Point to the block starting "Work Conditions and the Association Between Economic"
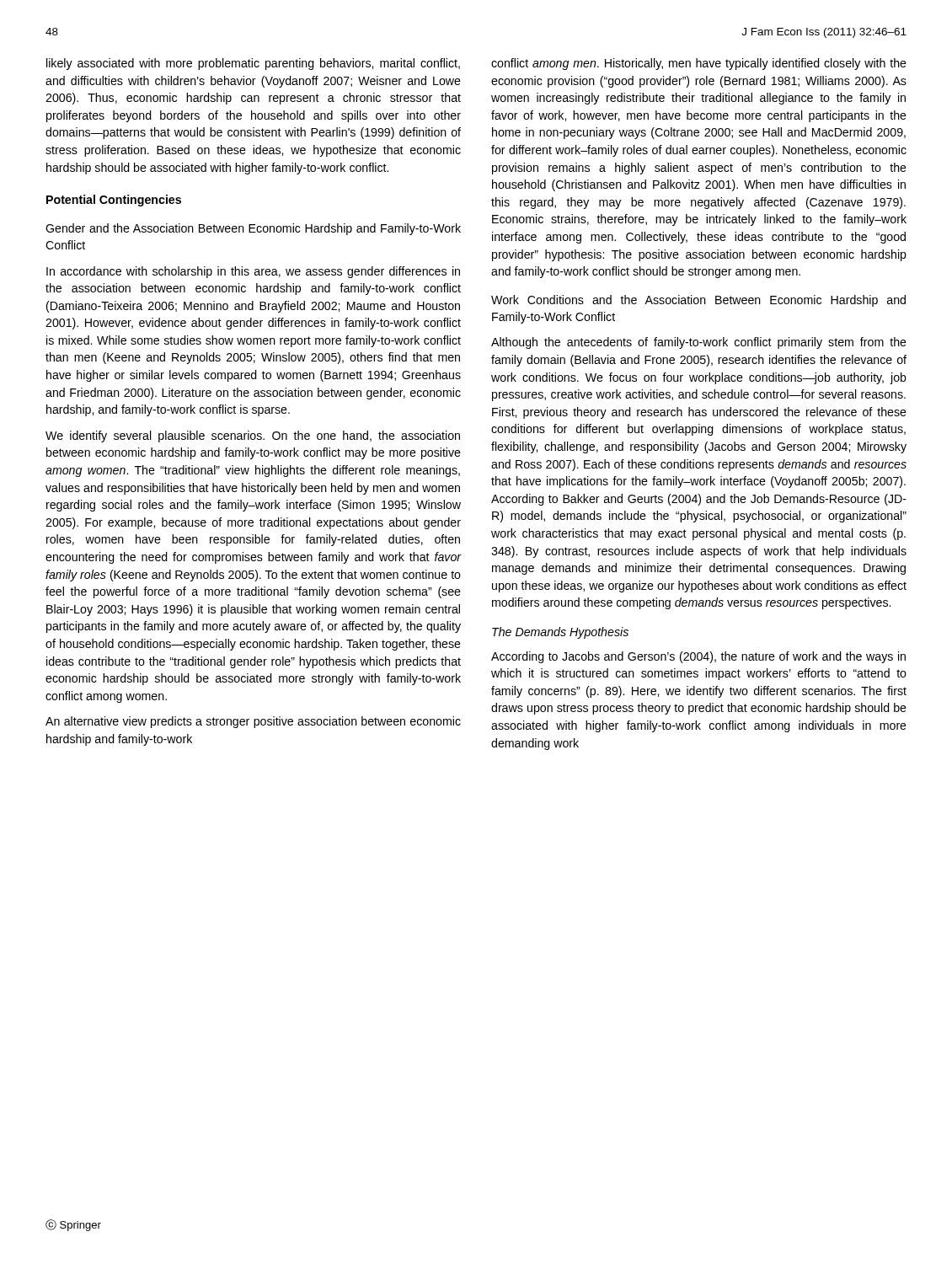952x1264 pixels. click(x=699, y=309)
